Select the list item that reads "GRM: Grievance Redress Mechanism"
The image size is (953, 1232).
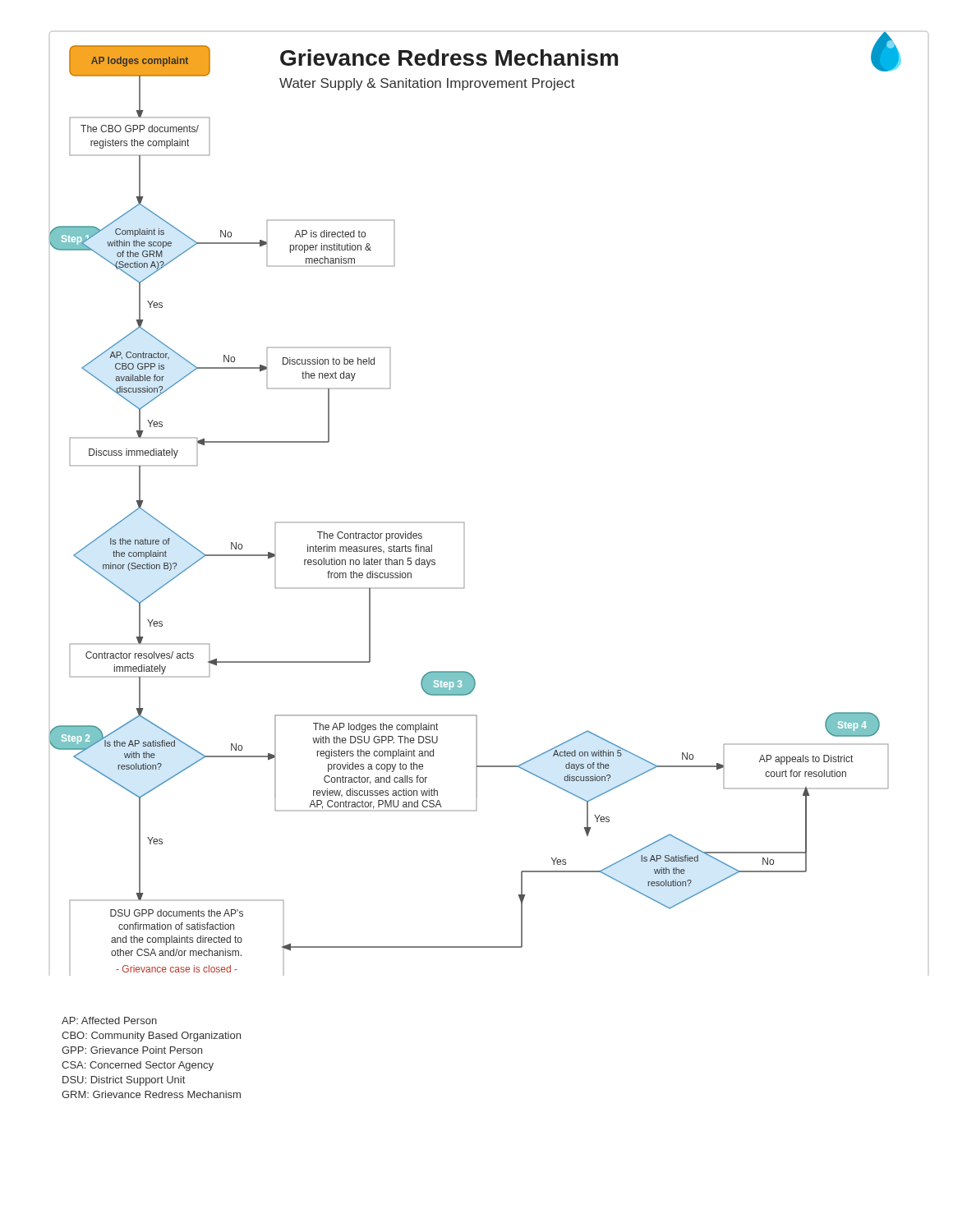click(152, 1094)
